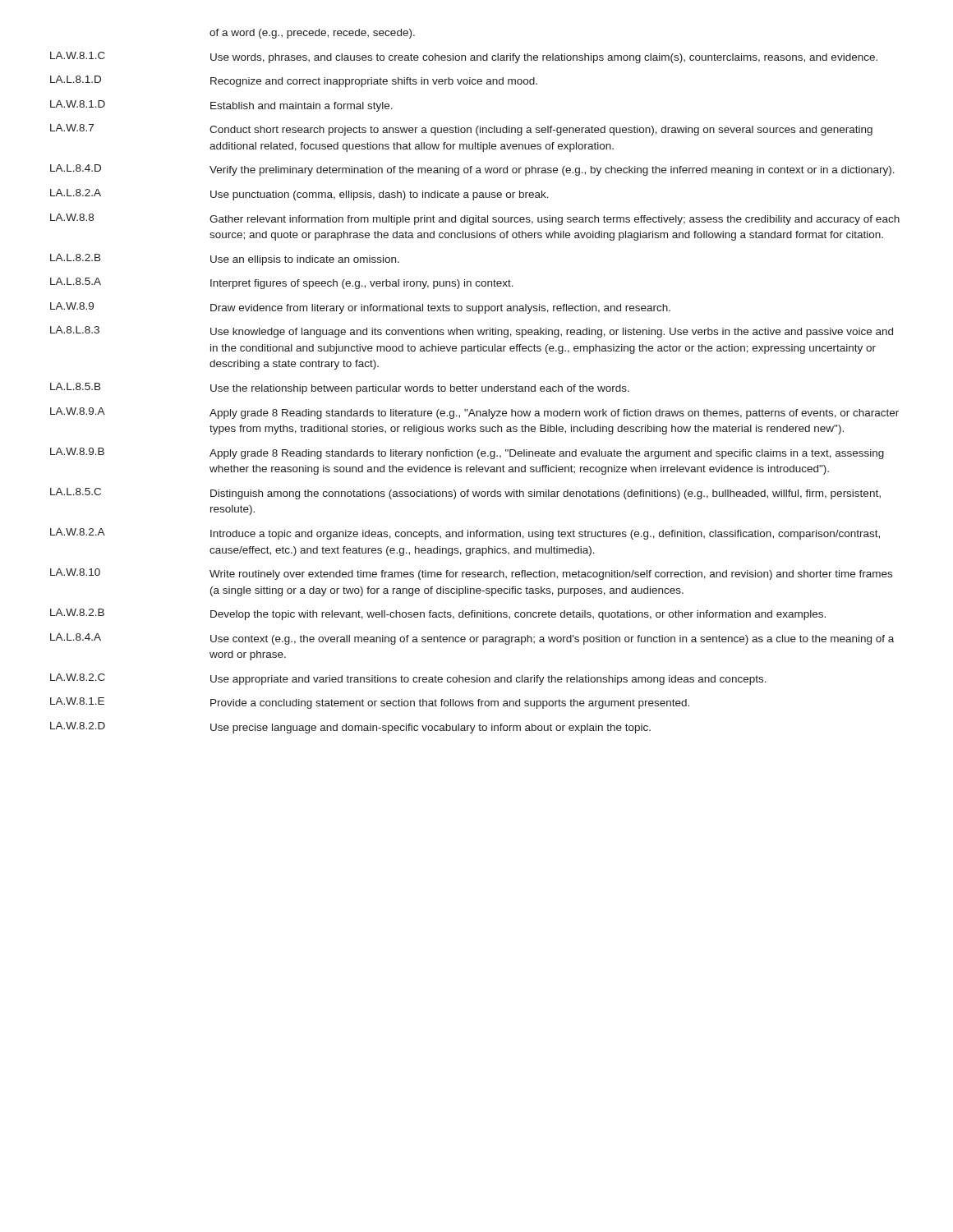This screenshot has height=1232, width=953.
Task: Find the list item with the text "LA.W.8.2.D Use precise language and domain-specific vocabulary to"
Action: click(x=476, y=727)
